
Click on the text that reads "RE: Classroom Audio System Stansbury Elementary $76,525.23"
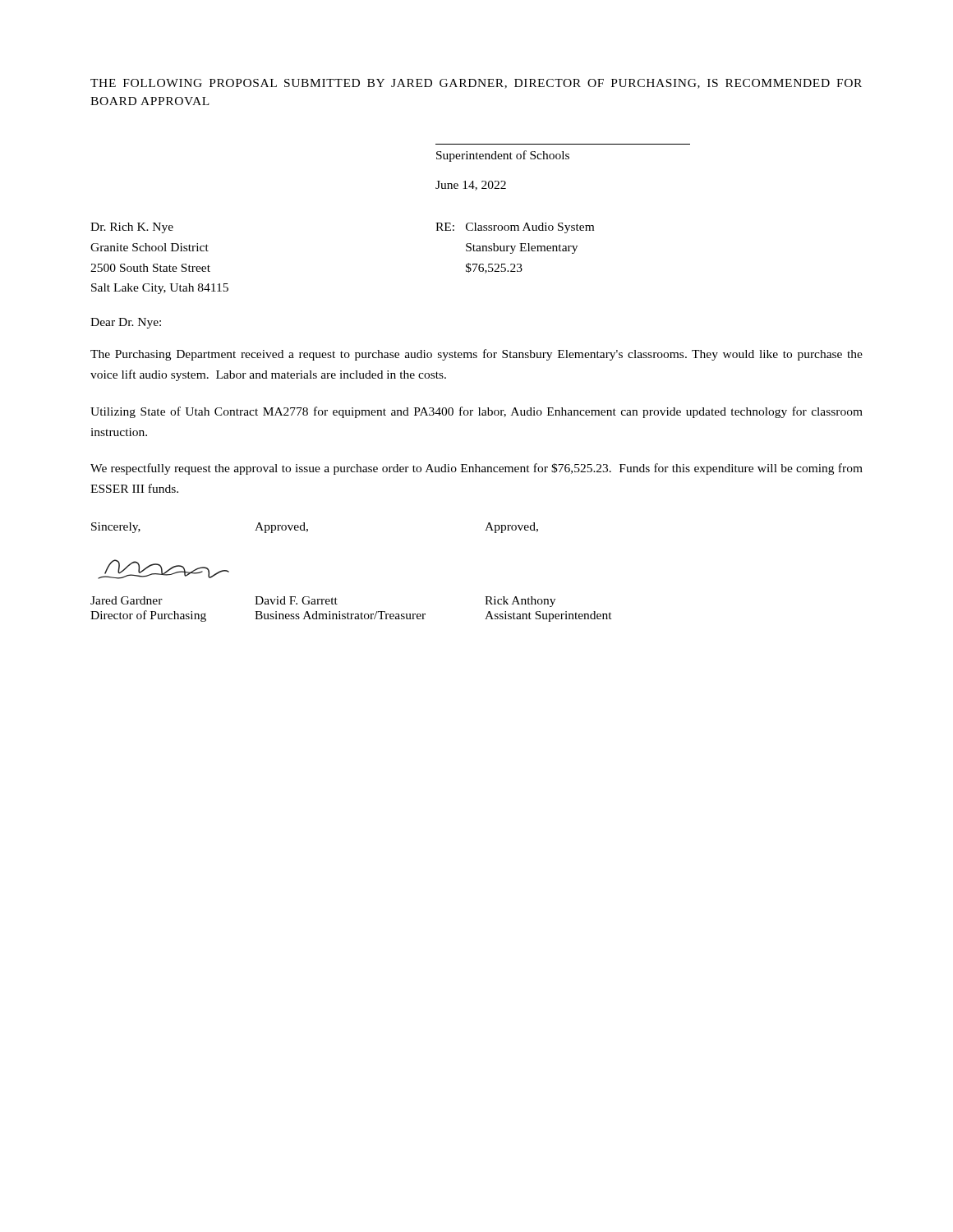pyautogui.click(x=515, y=247)
